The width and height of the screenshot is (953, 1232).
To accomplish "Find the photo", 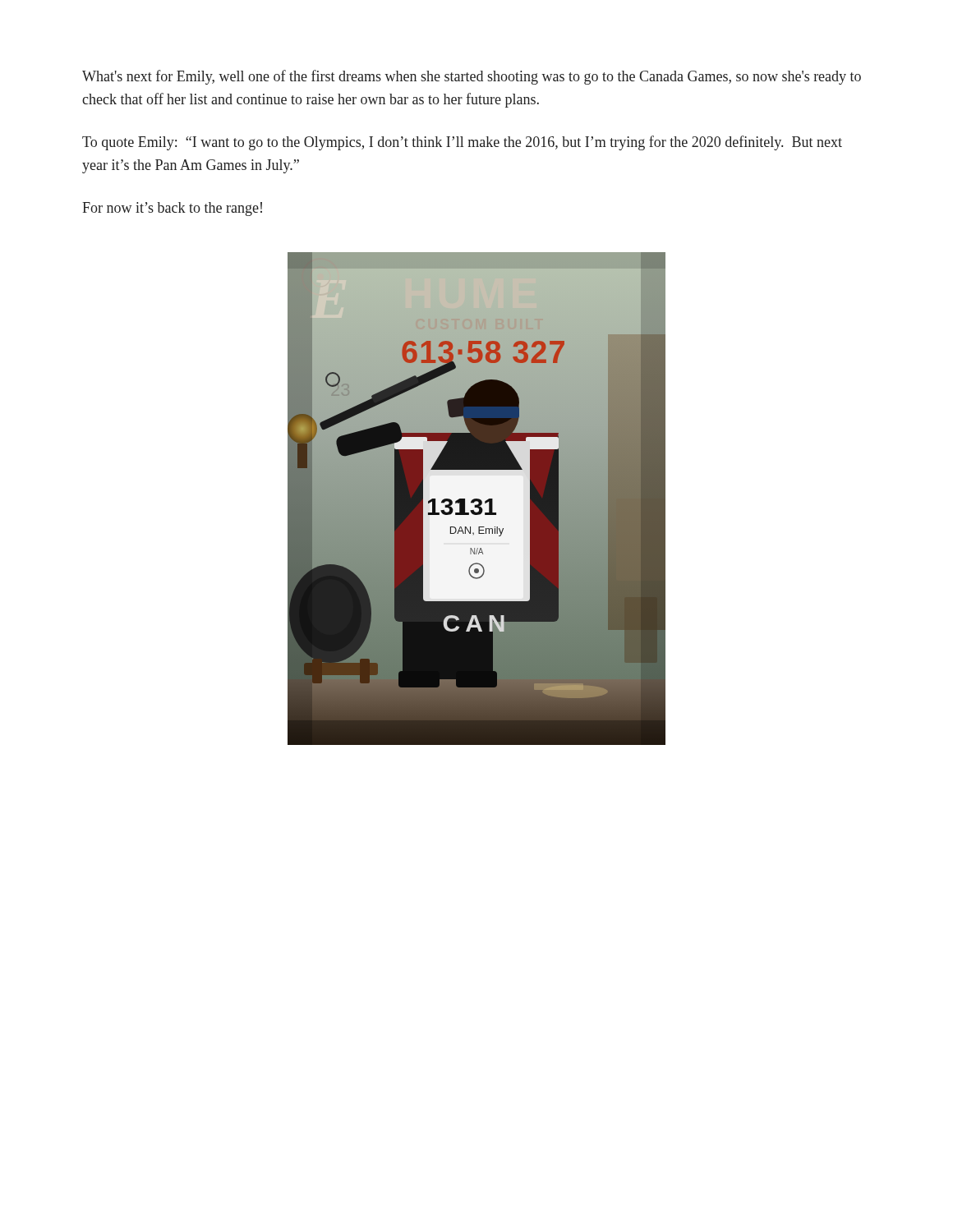I will (x=476, y=499).
